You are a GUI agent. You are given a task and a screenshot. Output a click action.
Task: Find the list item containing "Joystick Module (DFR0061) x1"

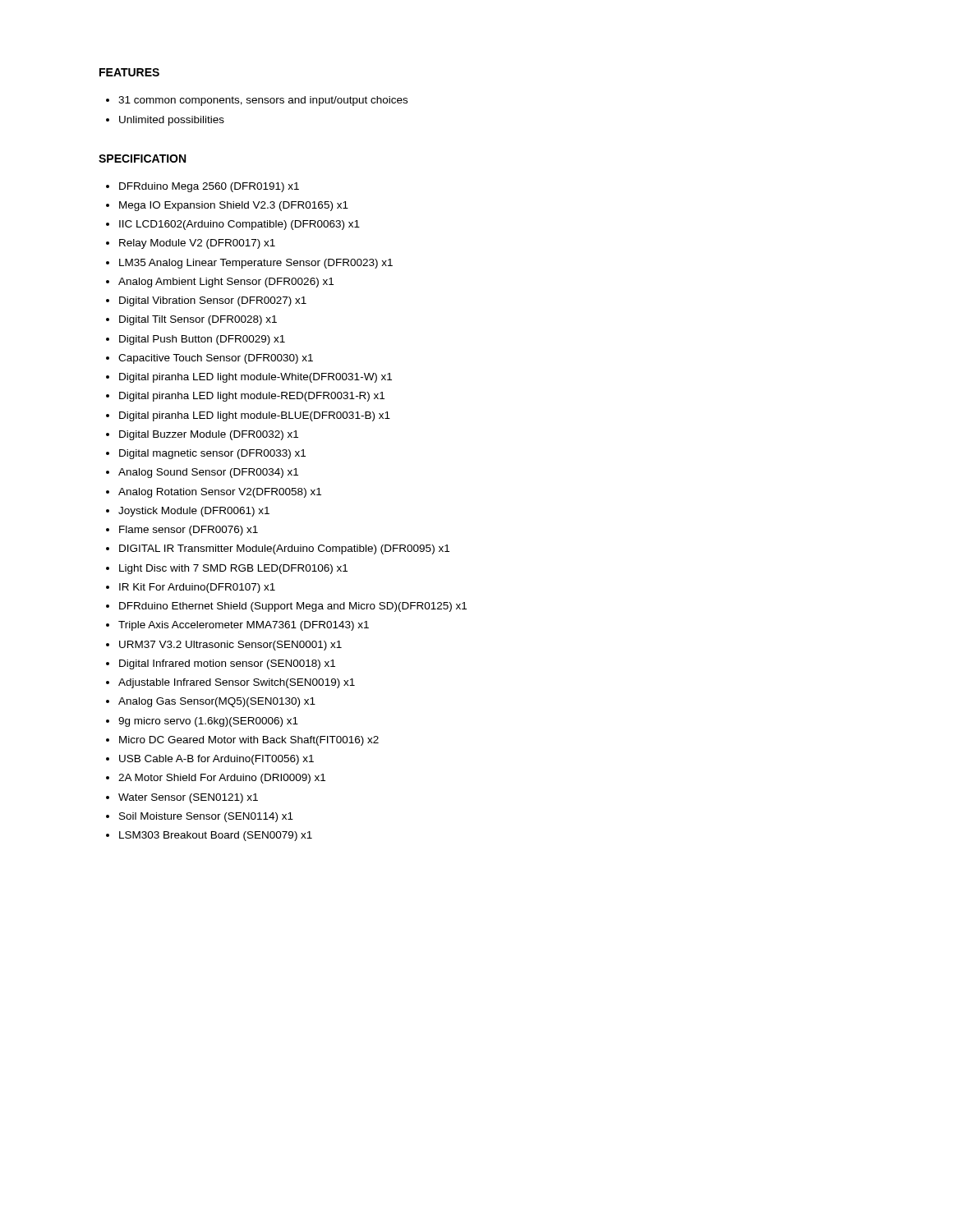click(x=194, y=512)
